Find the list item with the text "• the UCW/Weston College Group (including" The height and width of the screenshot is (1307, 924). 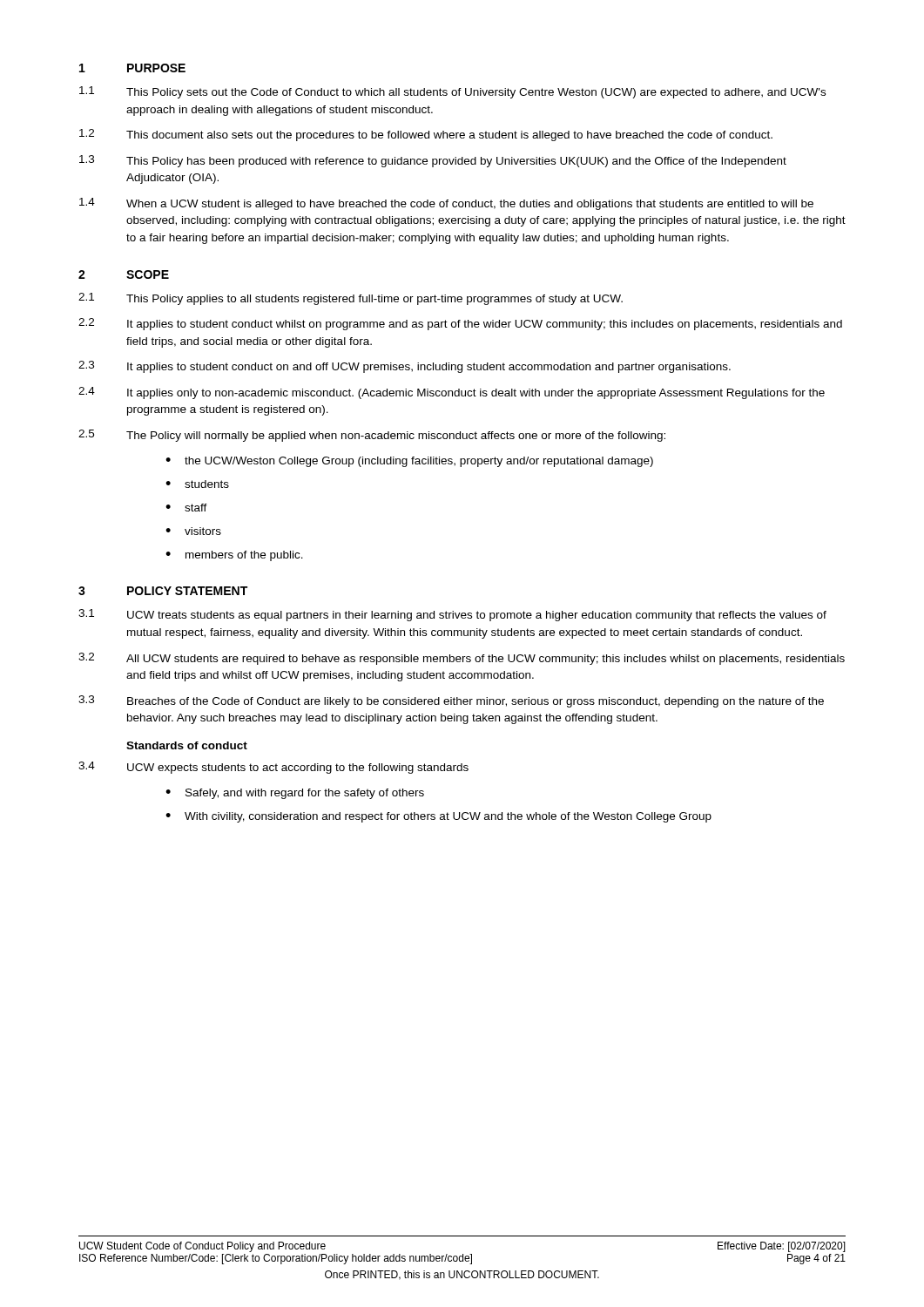pyautogui.click(x=410, y=461)
